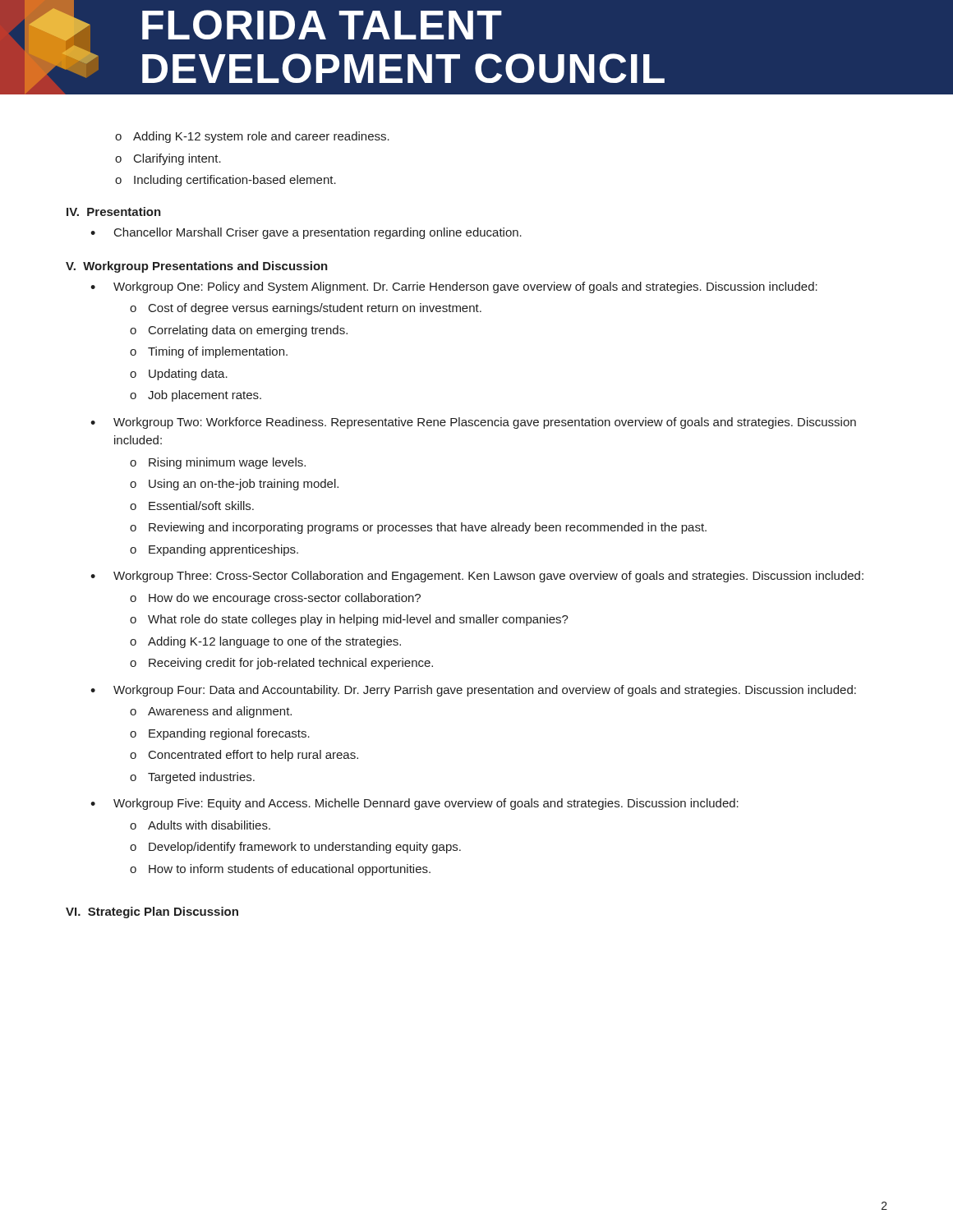Select the list item that says "• Chancellor Marshall Criser gave a presentation"

coord(489,233)
